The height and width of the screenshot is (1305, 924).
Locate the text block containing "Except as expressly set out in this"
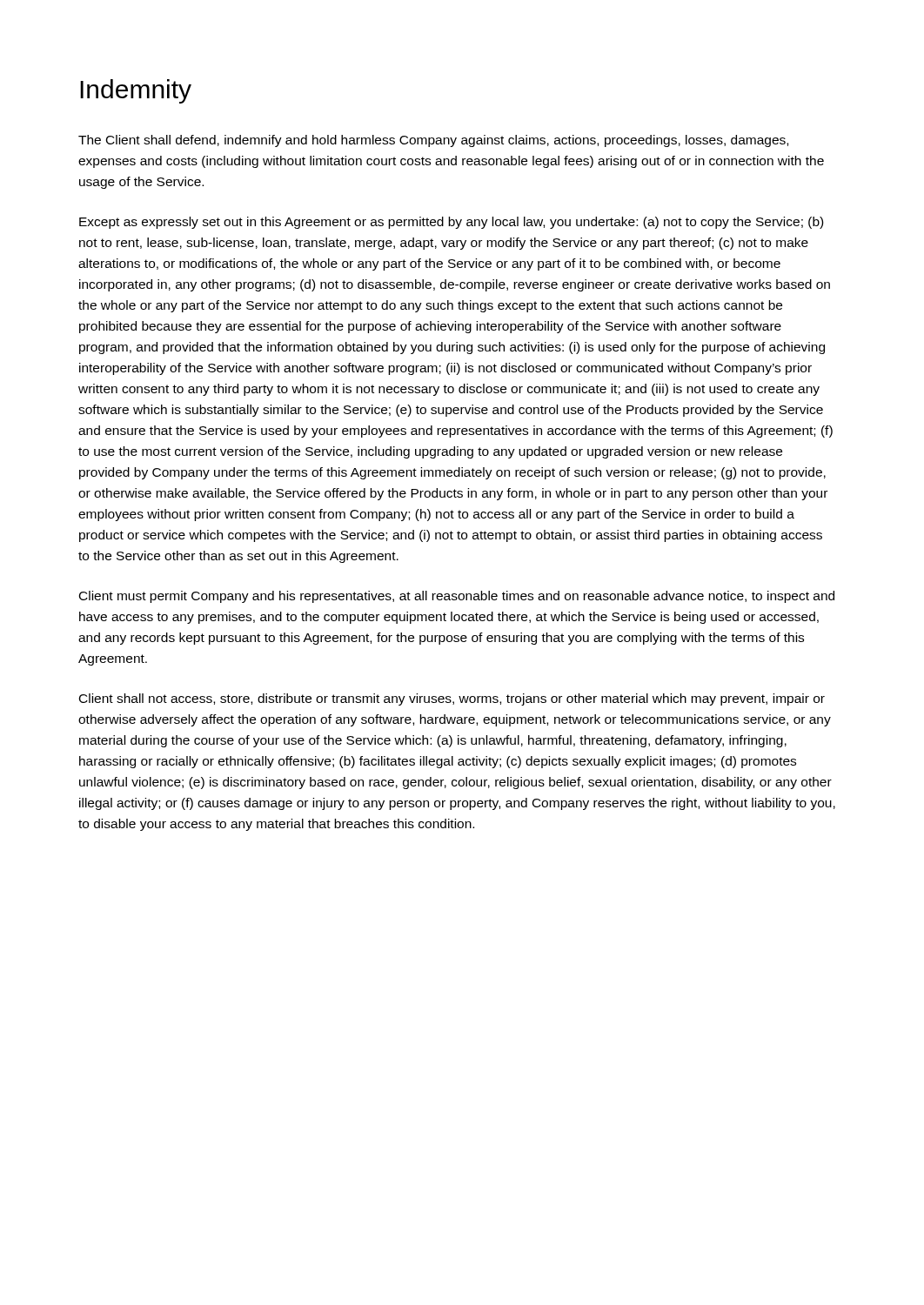[x=456, y=388]
